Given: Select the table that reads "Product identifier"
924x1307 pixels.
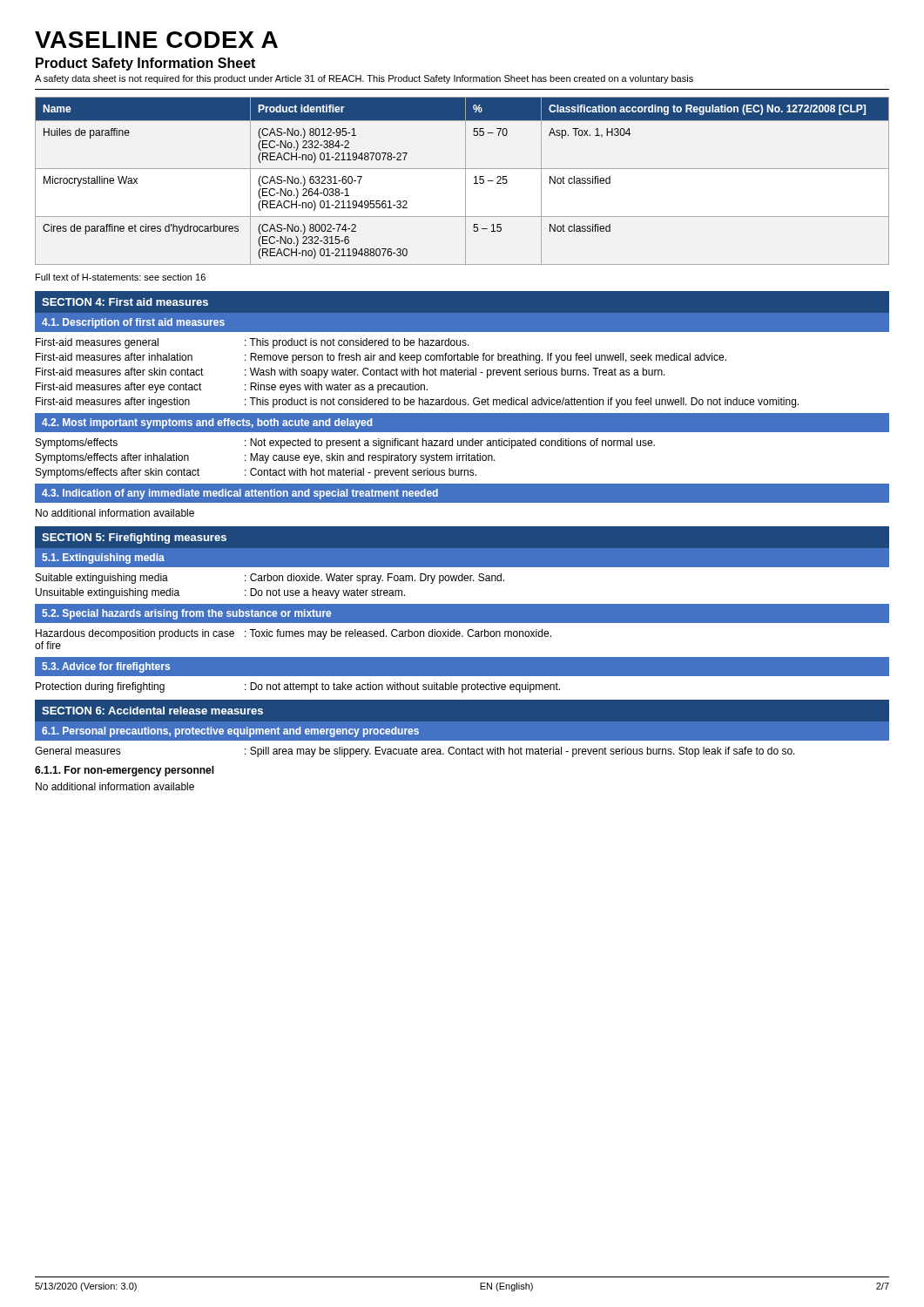Looking at the screenshot, I should 462,181.
